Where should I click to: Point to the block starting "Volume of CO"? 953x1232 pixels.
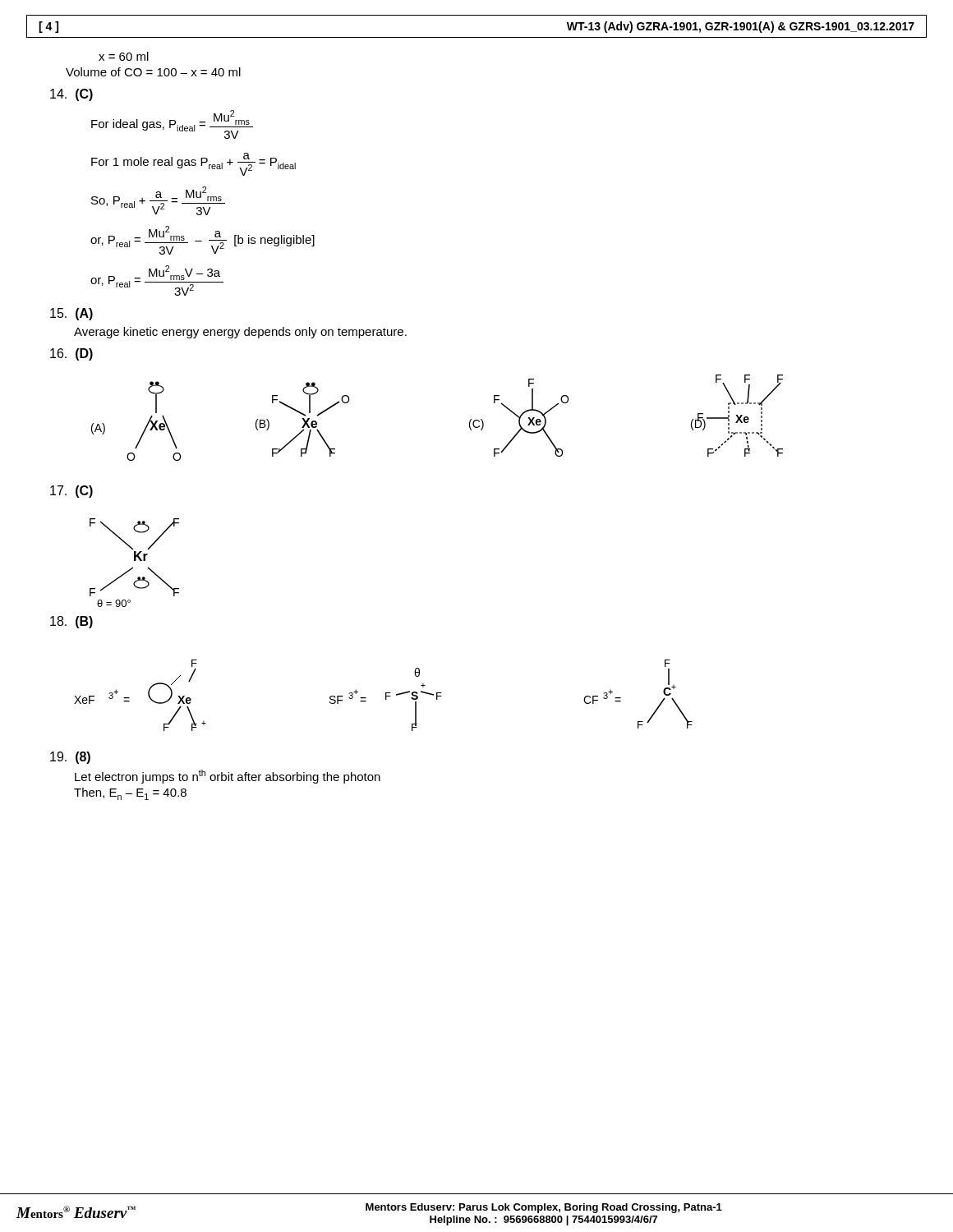(x=153, y=72)
